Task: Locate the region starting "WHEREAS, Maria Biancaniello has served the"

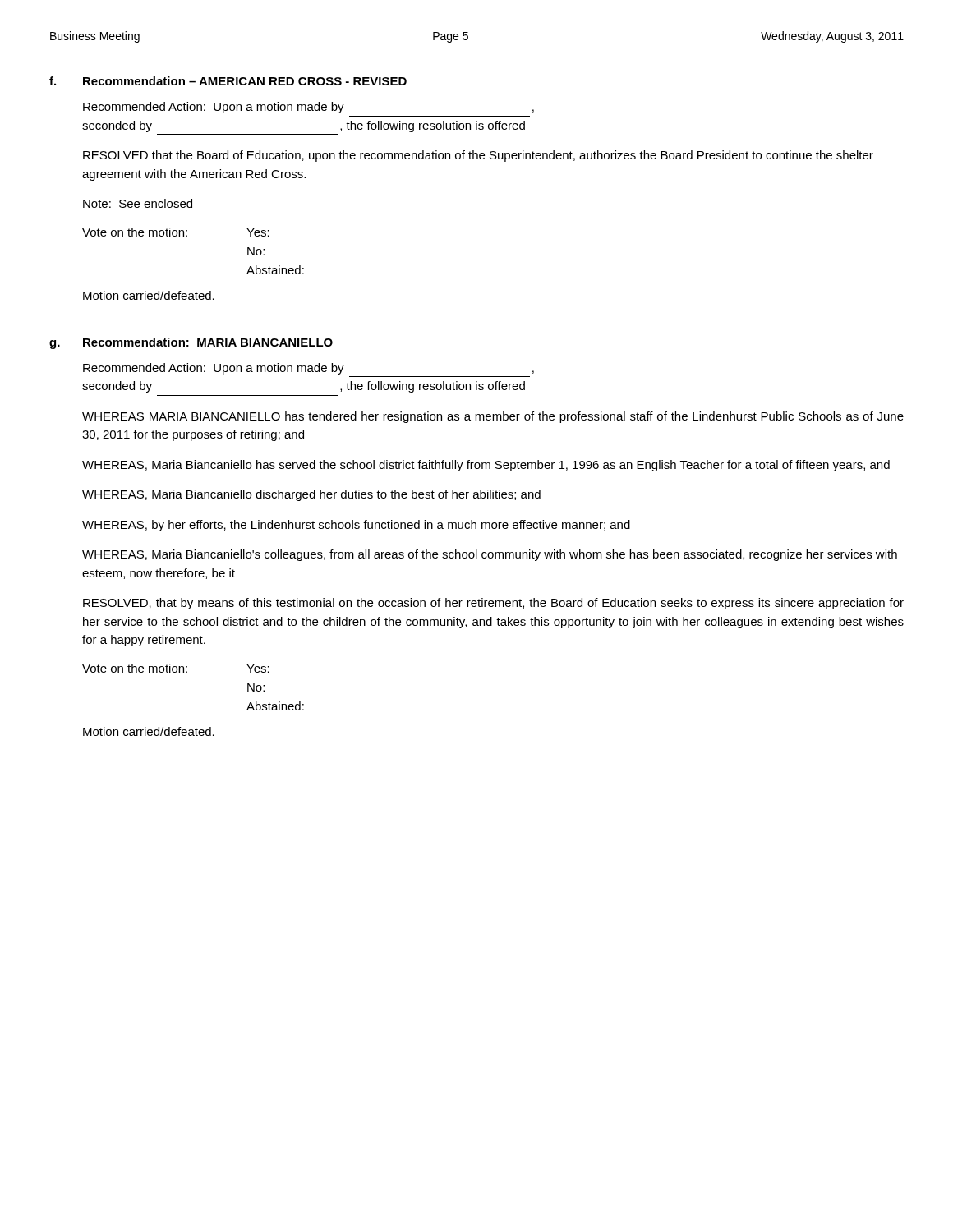Action: coord(486,464)
